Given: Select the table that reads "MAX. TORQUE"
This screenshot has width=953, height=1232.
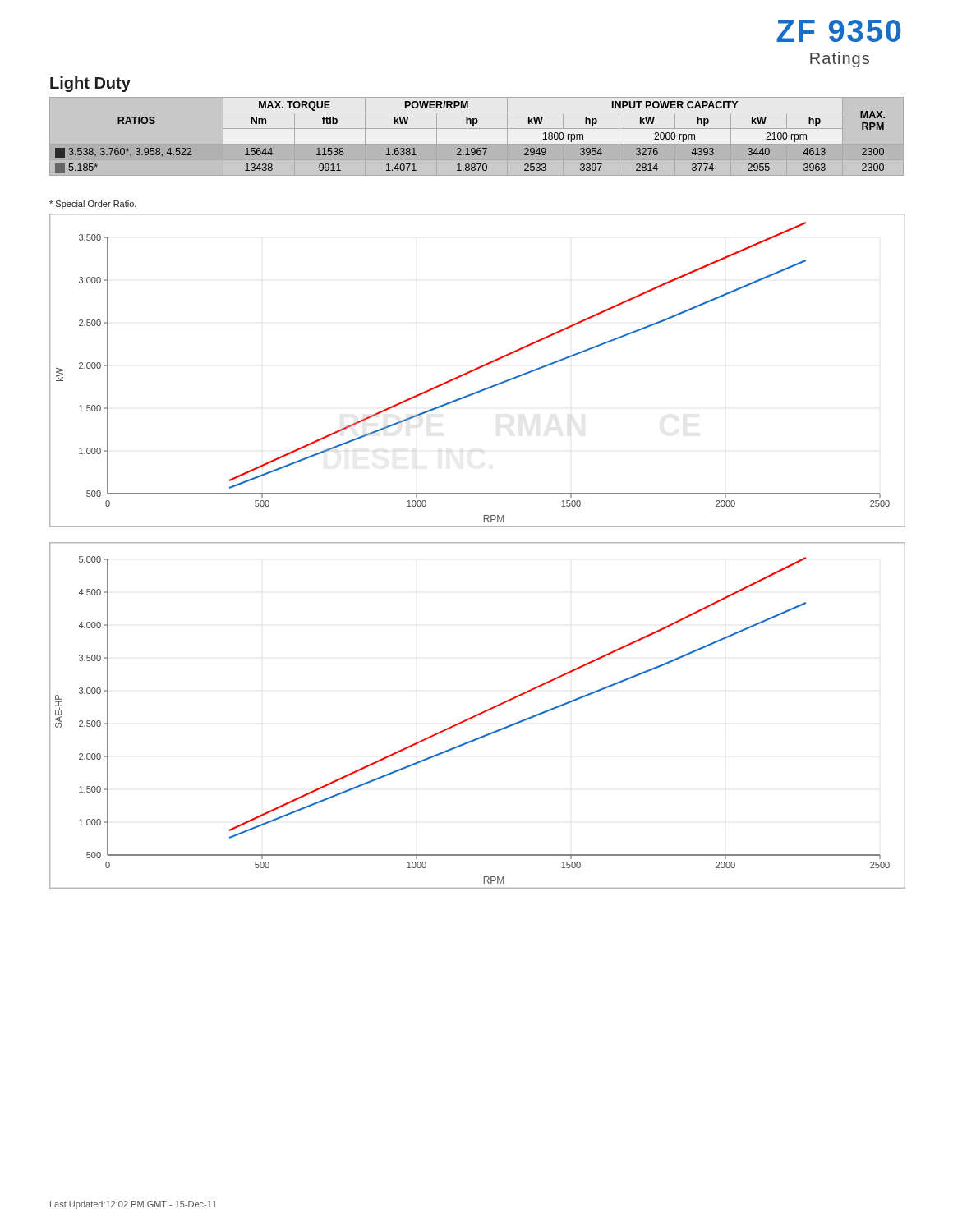Looking at the screenshot, I should (476, 136).
